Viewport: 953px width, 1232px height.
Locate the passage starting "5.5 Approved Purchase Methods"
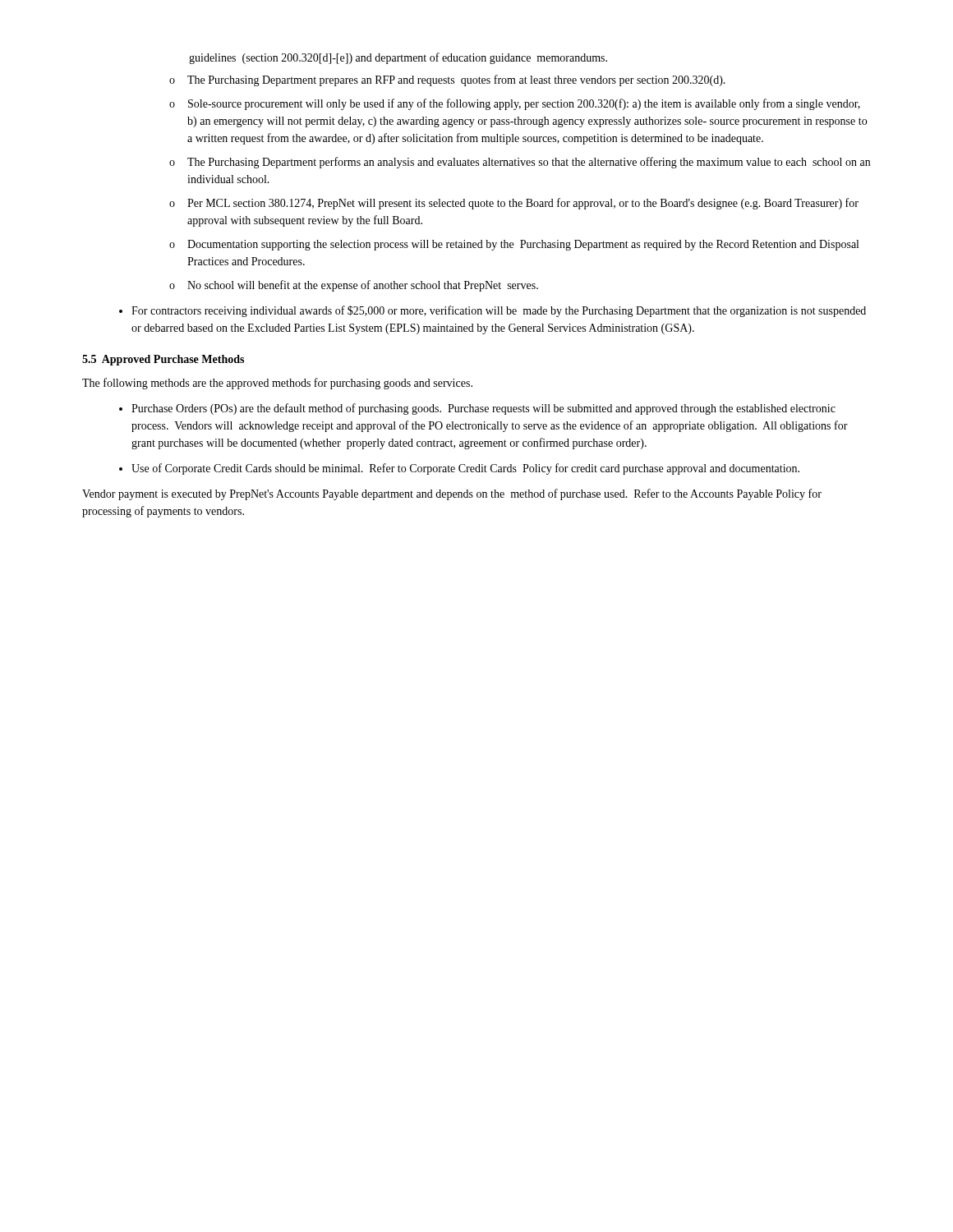(x=163, y=359)
